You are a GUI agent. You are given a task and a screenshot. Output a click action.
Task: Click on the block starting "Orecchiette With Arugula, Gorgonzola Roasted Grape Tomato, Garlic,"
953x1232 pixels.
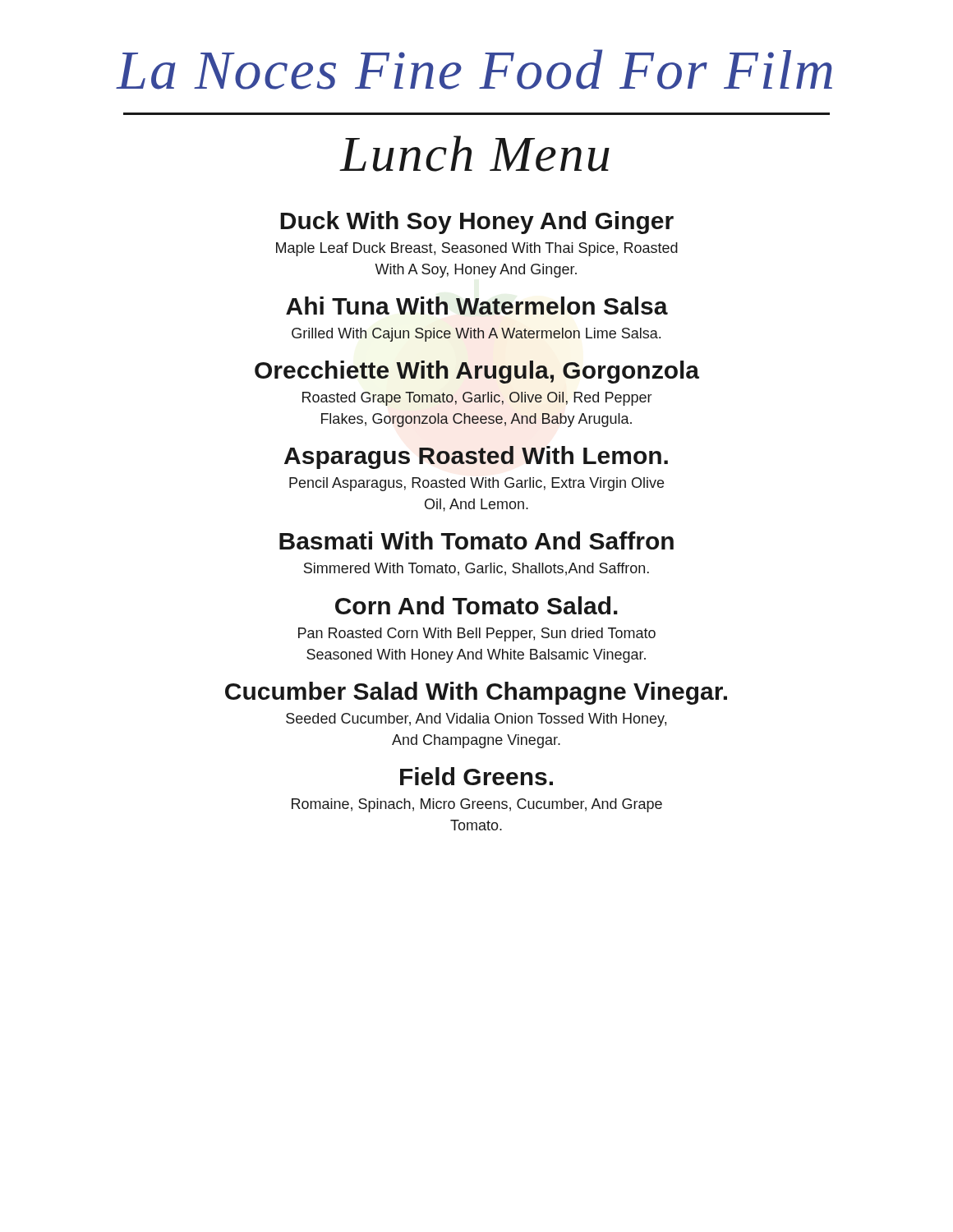[x=476, y=393]
